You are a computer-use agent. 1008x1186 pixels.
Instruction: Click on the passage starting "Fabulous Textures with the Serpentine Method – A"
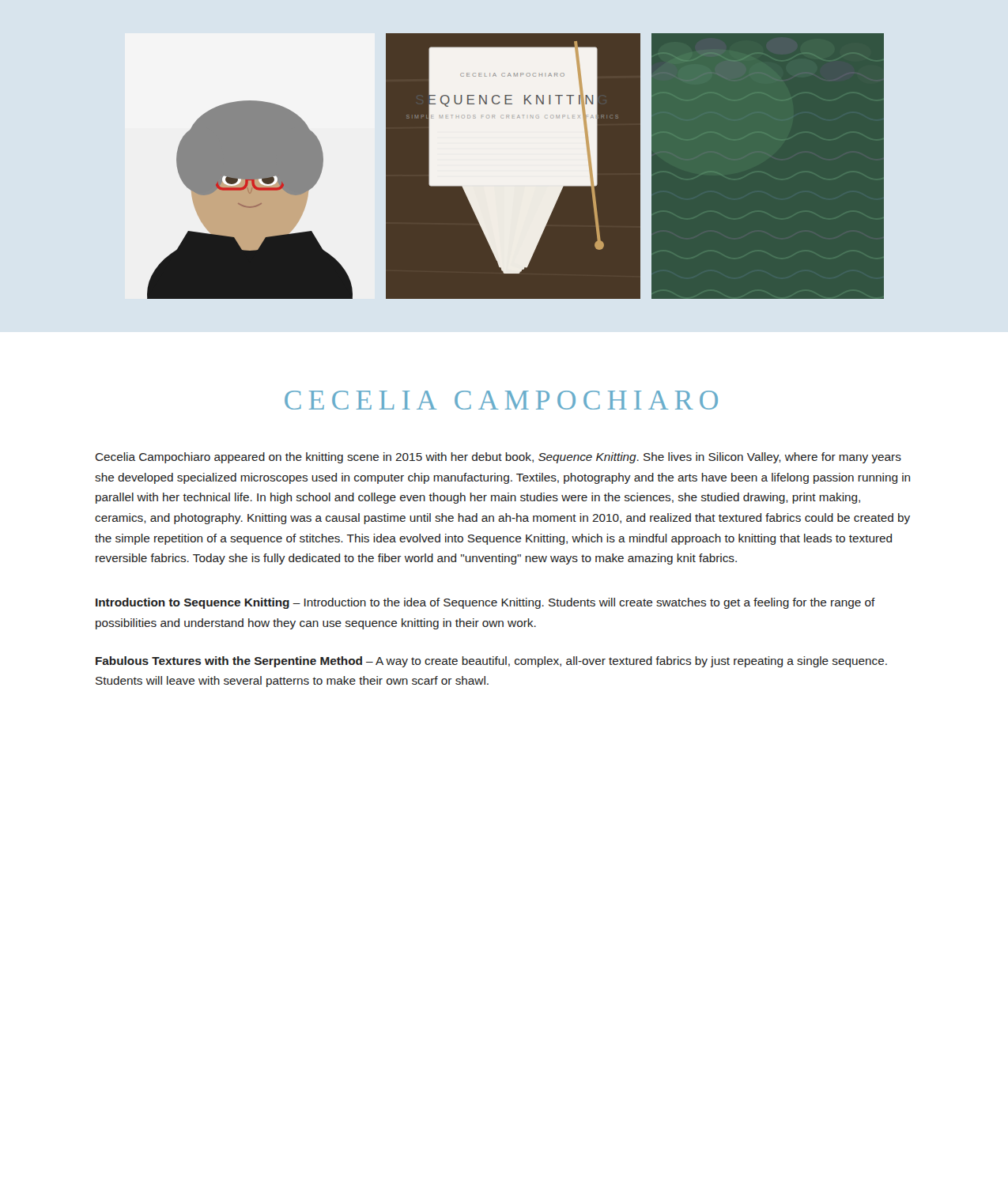click(x=491, y=670)
